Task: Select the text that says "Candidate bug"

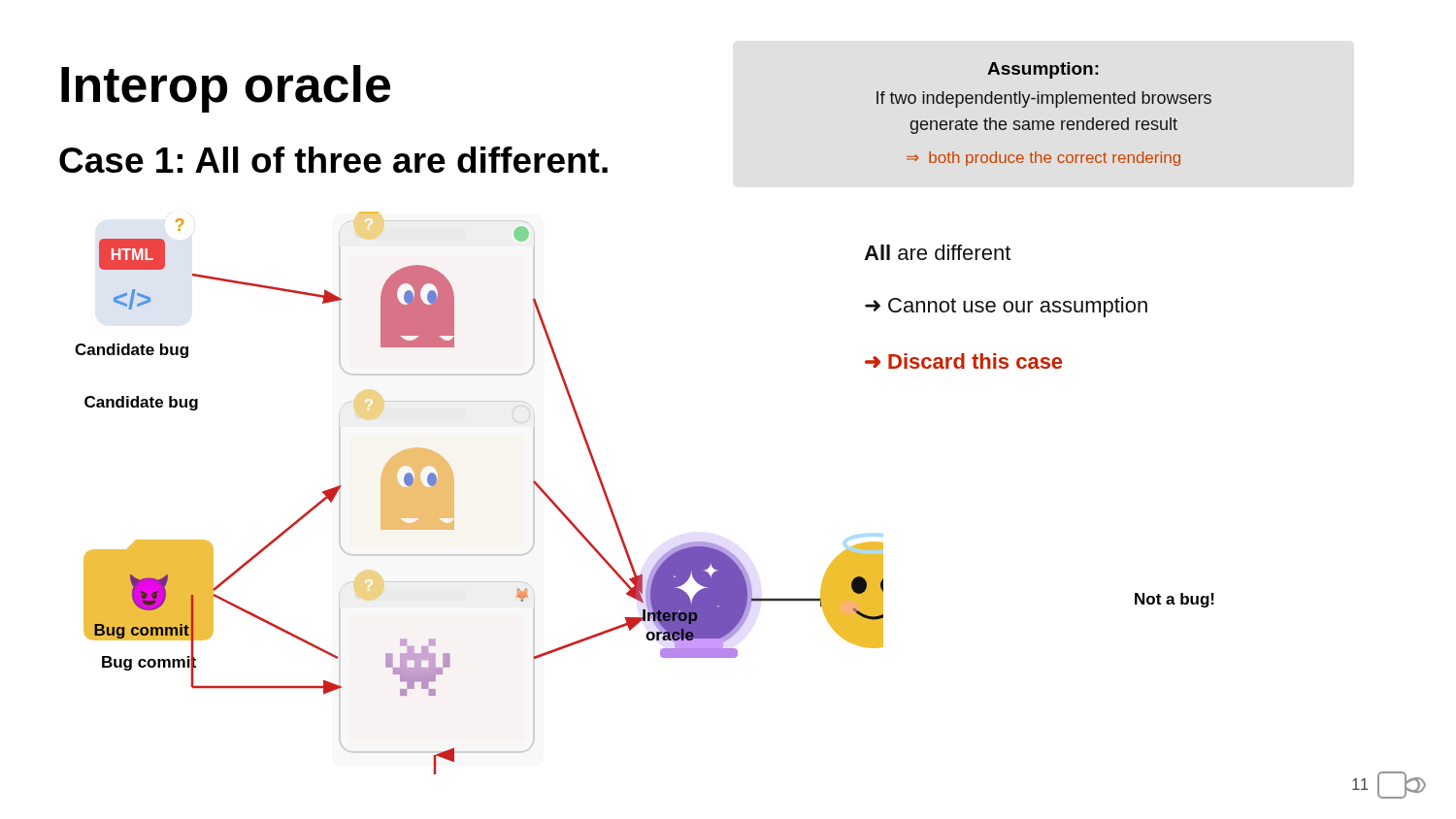Action: 141,402
